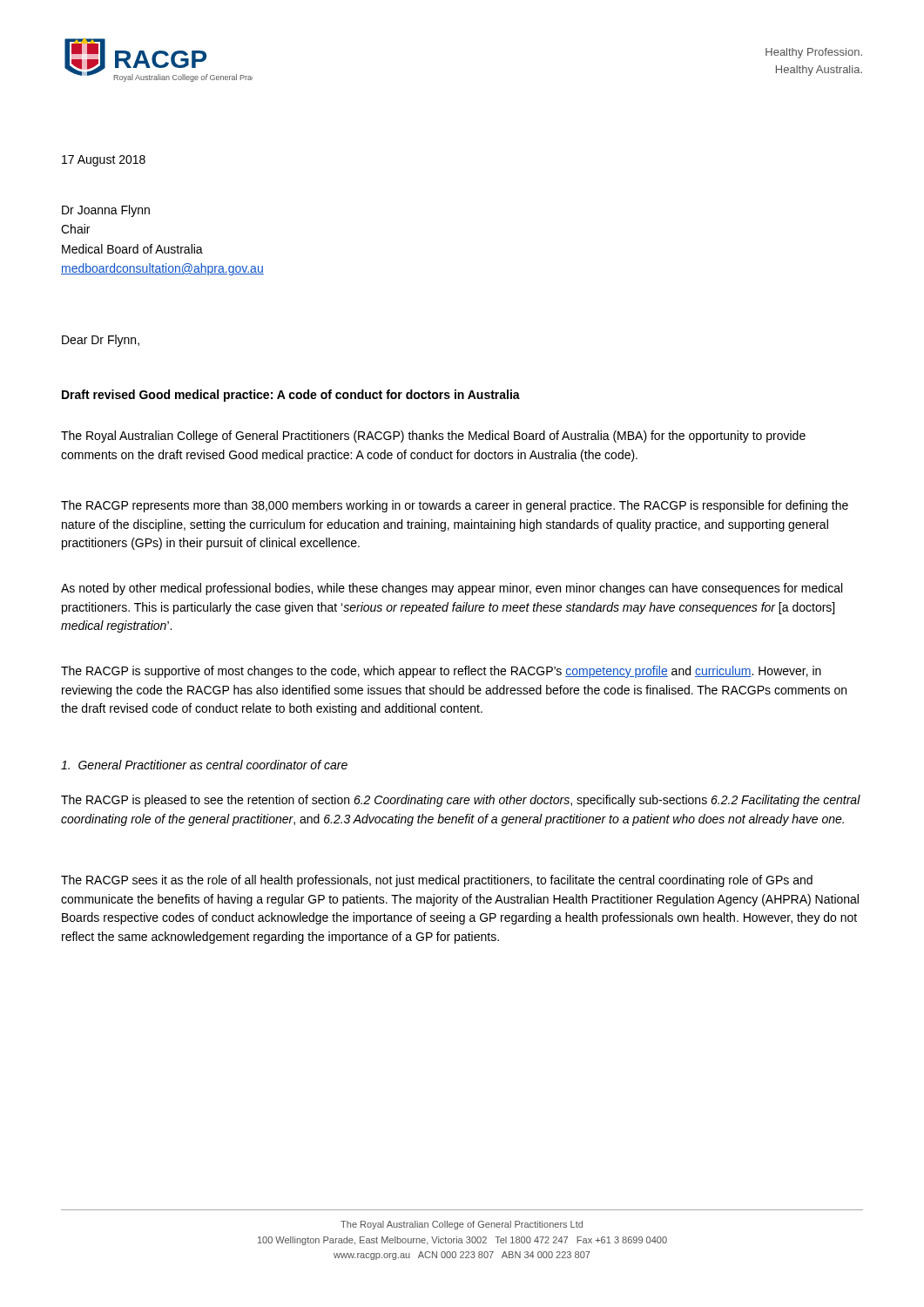Locate the text "17 August 2018"
924x1307 pixels.
[x=103, y=159]
